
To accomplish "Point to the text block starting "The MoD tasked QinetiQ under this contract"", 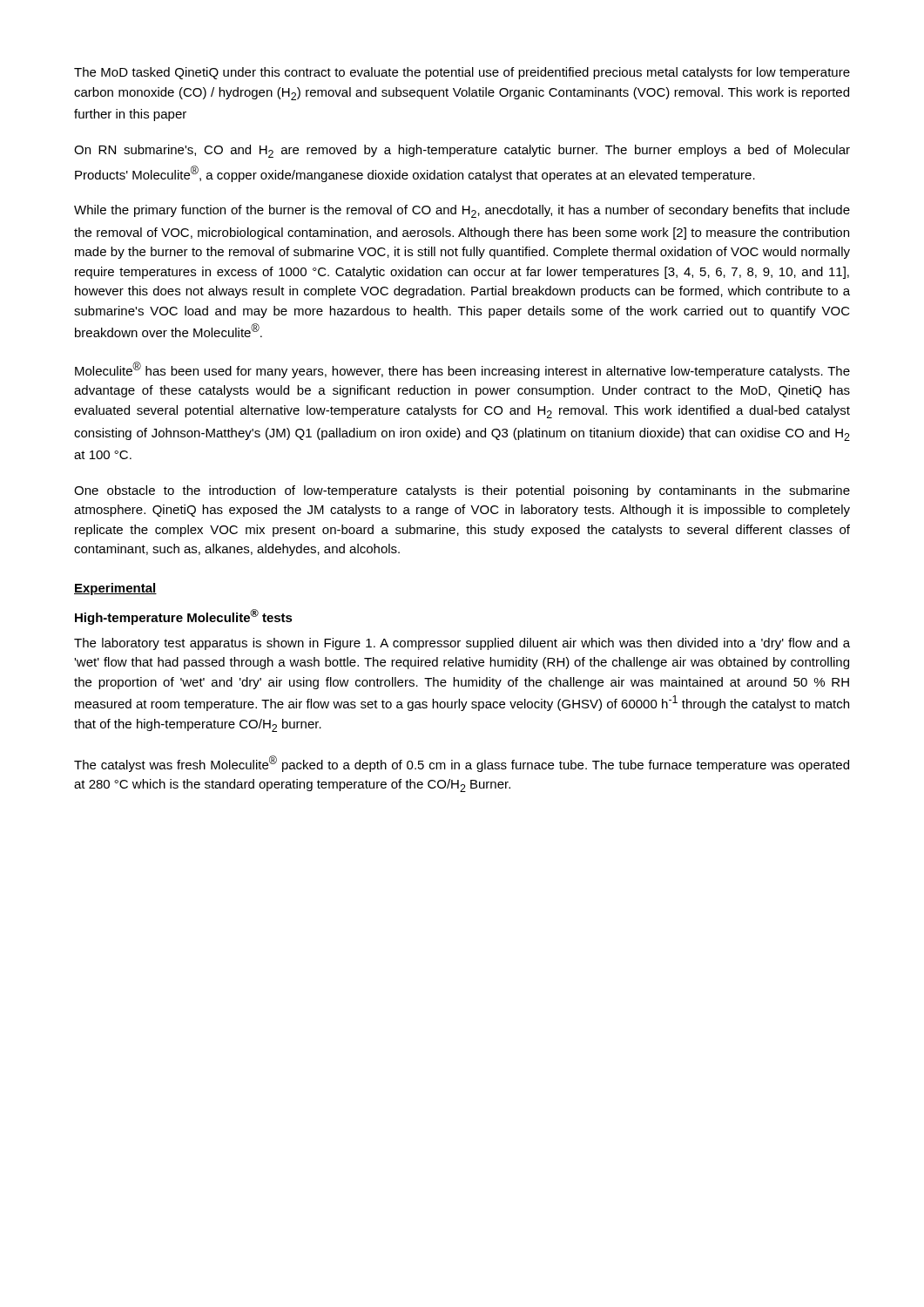I will [462, 93].
